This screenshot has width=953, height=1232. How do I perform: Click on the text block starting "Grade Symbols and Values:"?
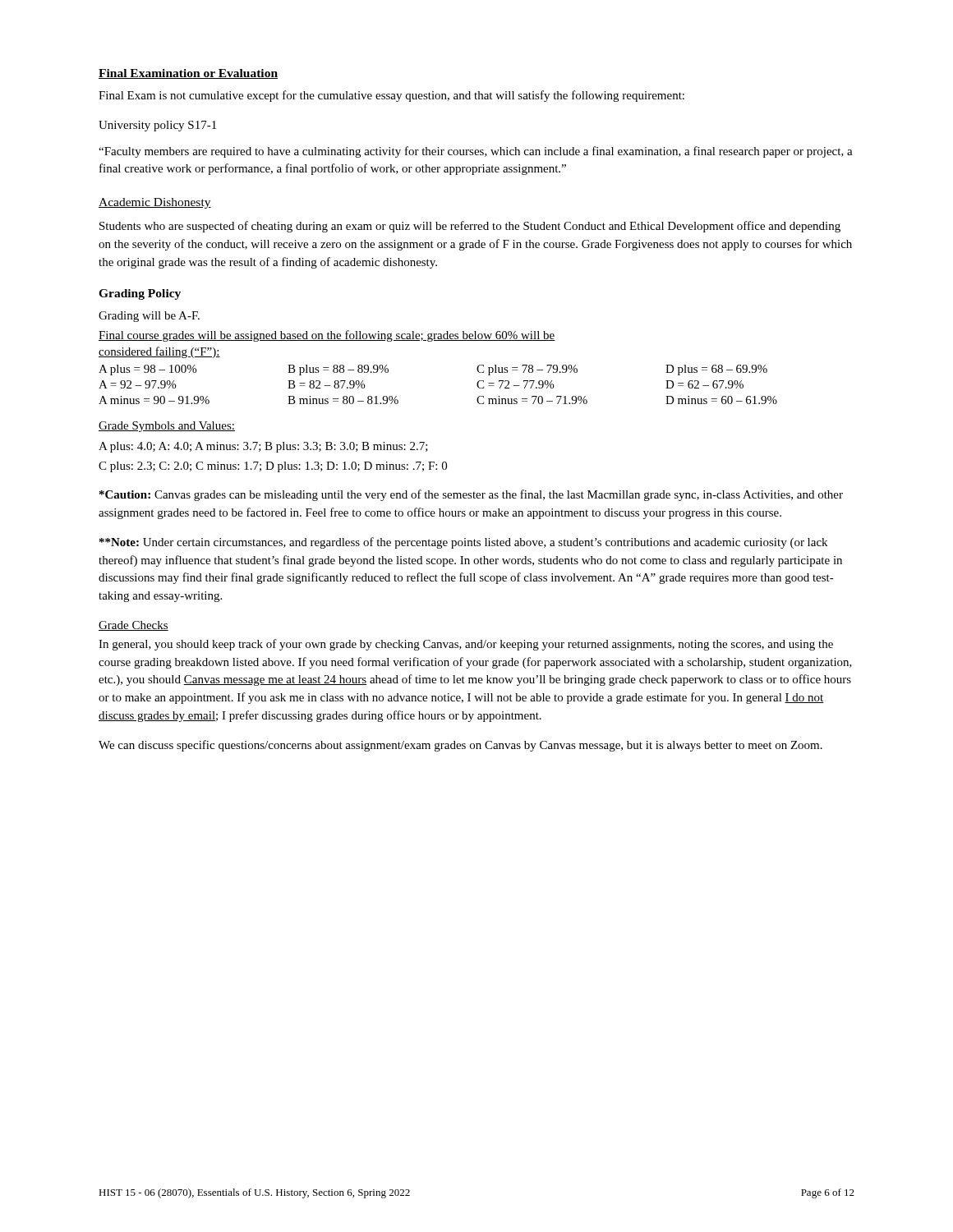tap(167, 425)
